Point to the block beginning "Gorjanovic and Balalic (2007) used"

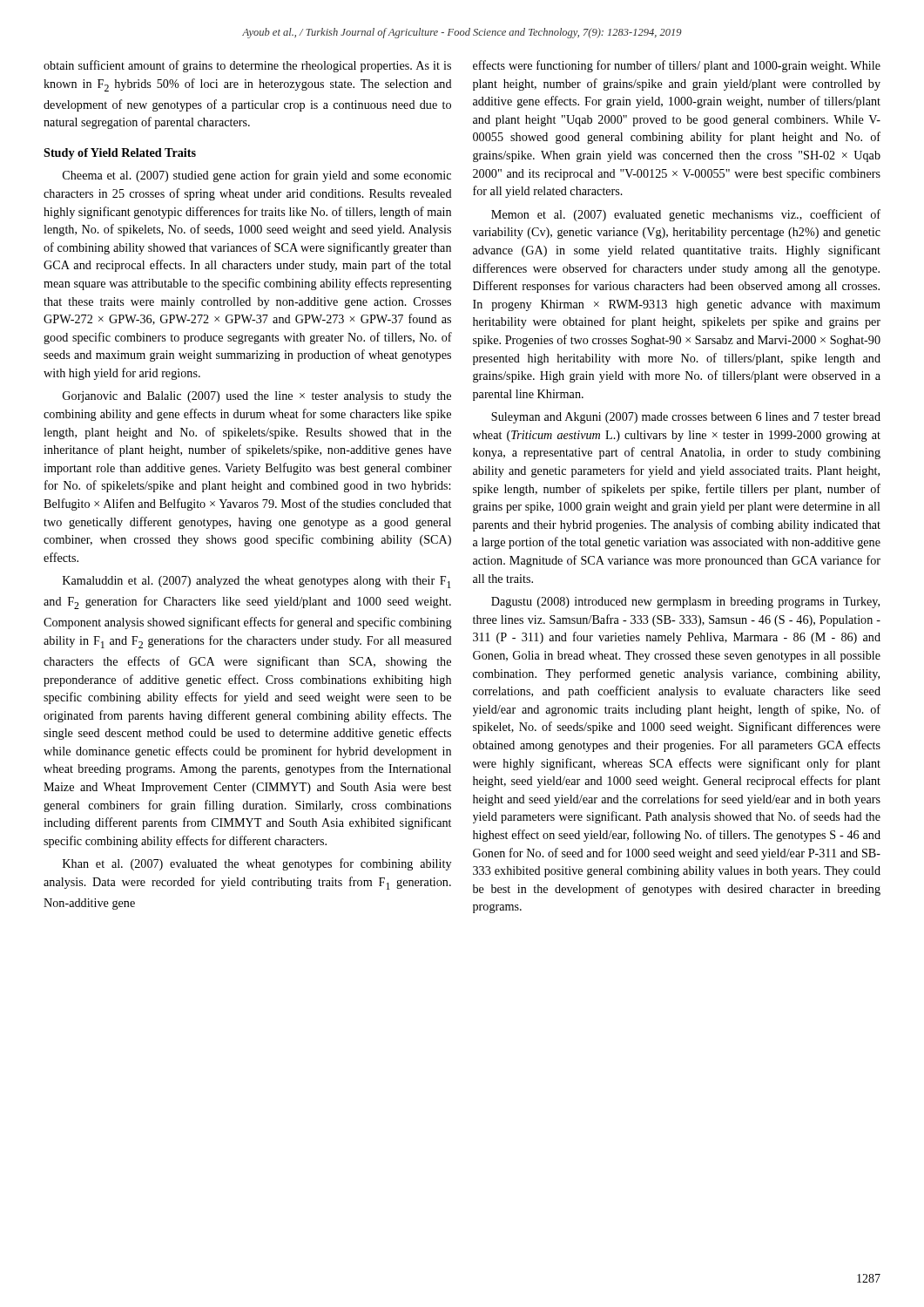point(248,477)
